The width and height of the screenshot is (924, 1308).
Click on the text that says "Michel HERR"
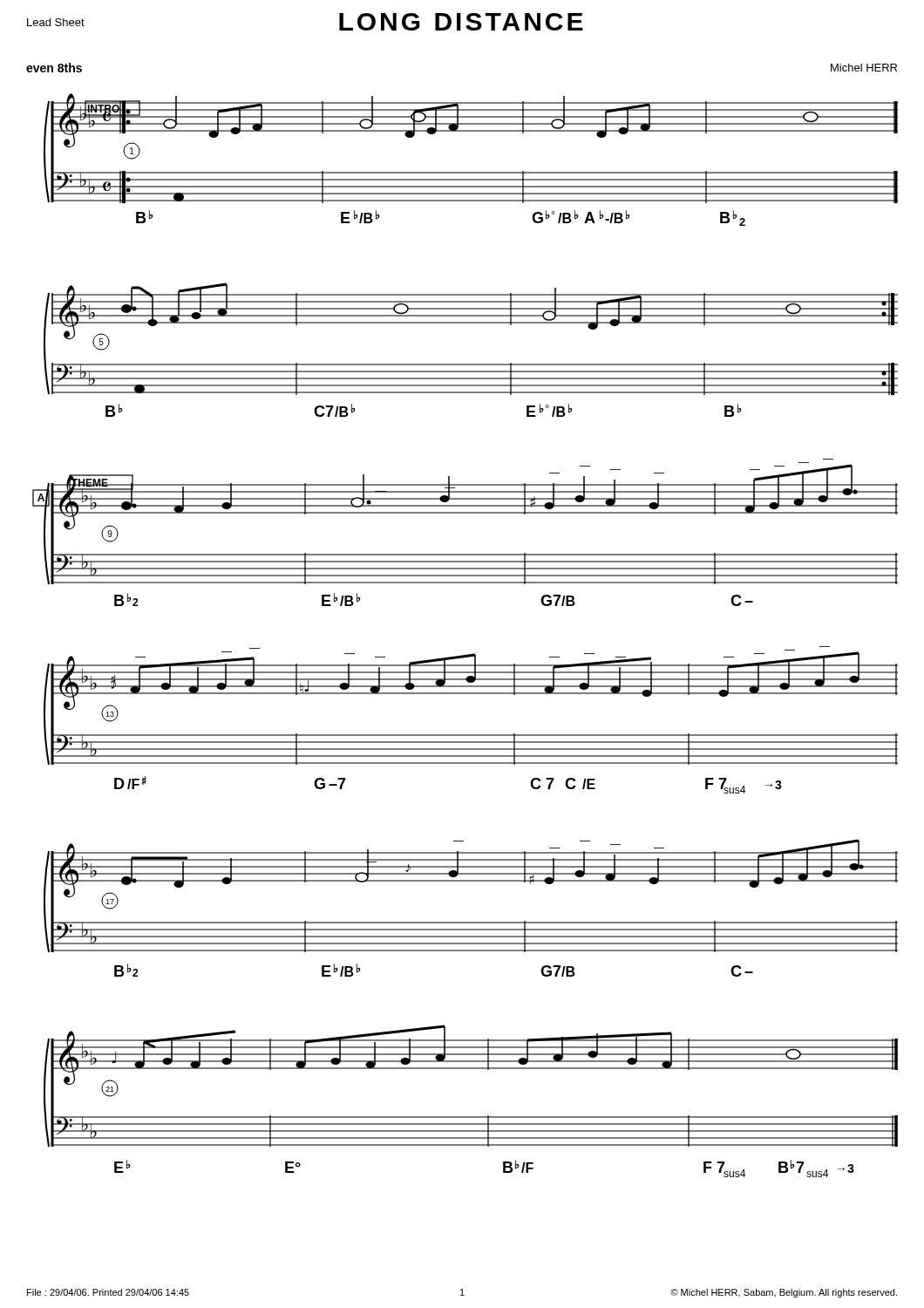tap(864, 68)
